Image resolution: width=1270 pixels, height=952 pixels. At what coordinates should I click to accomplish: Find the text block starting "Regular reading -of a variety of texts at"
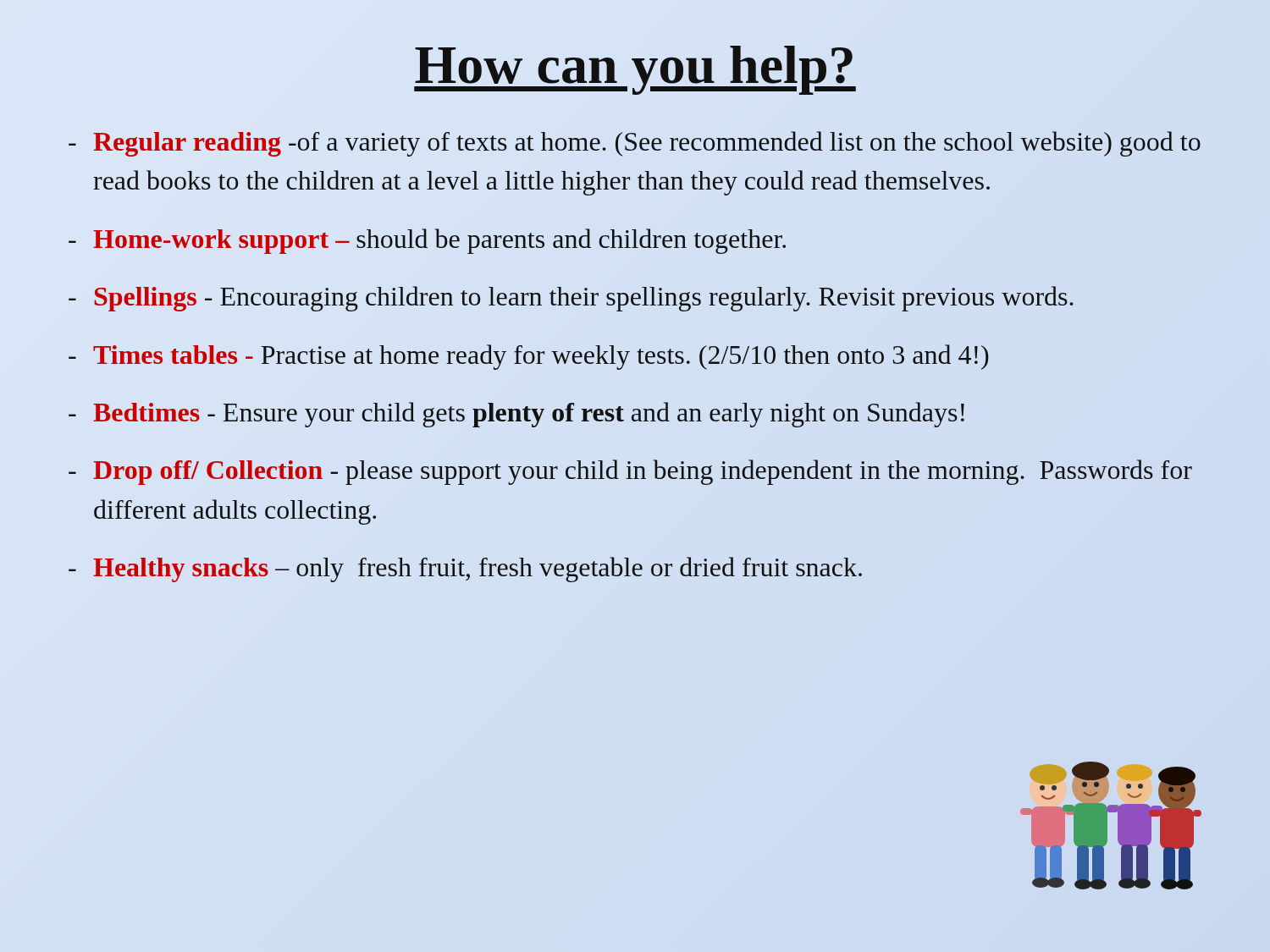[x=647, y=161]
